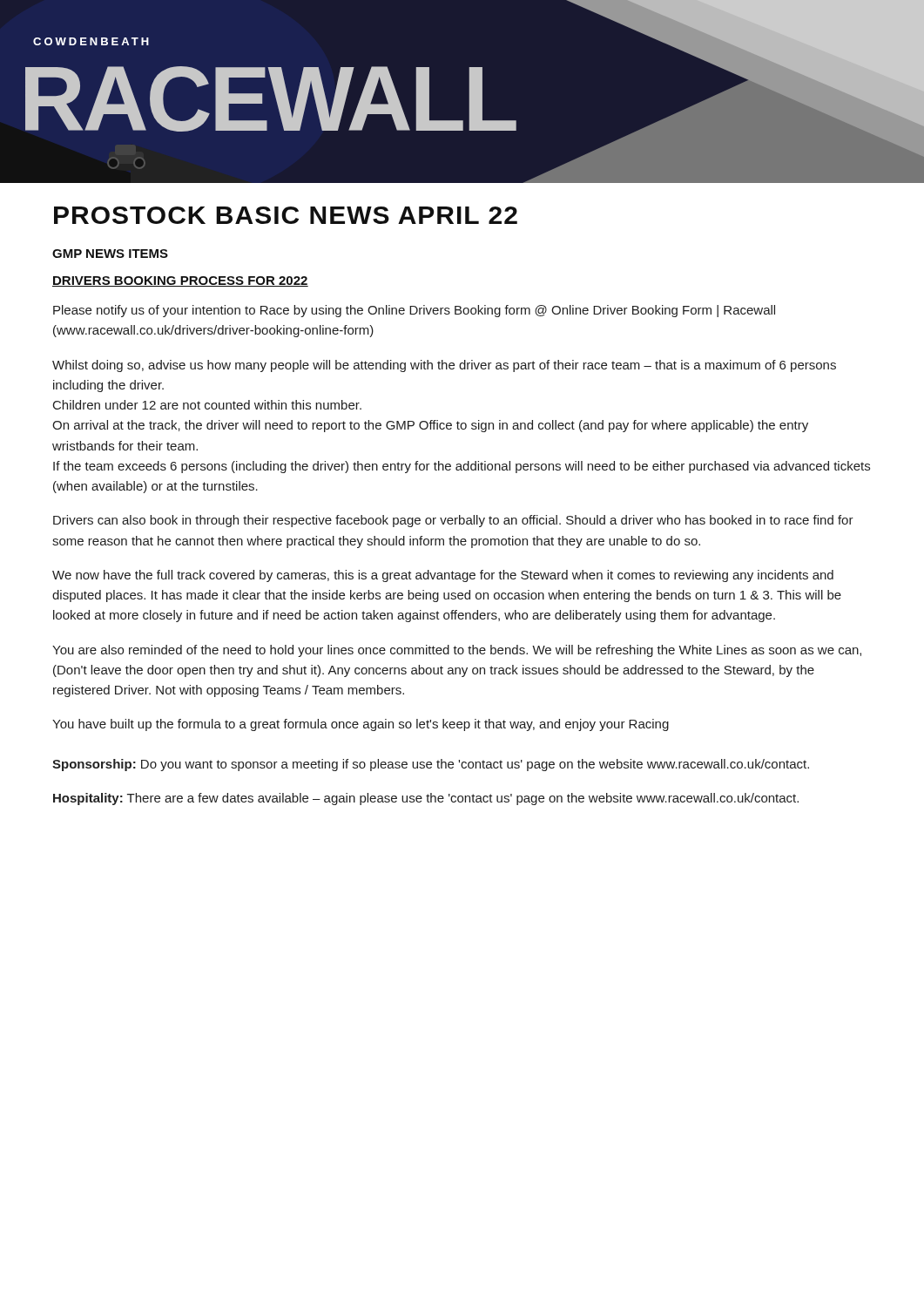Click the passage that begins "Sponsorship: Do you want to sponsor"

431,763
